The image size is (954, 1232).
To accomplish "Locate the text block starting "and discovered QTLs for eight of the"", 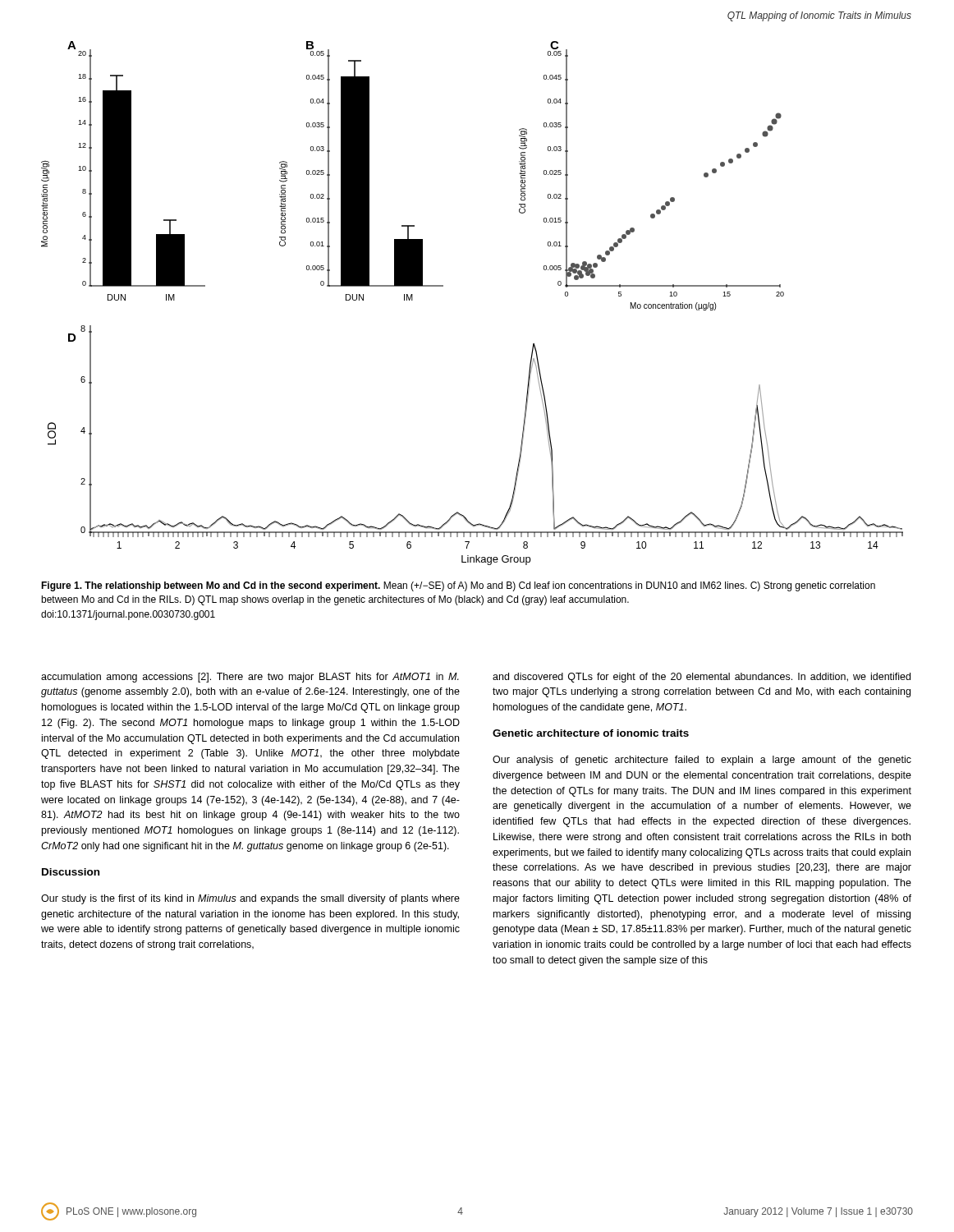I will tap(702, 692).
